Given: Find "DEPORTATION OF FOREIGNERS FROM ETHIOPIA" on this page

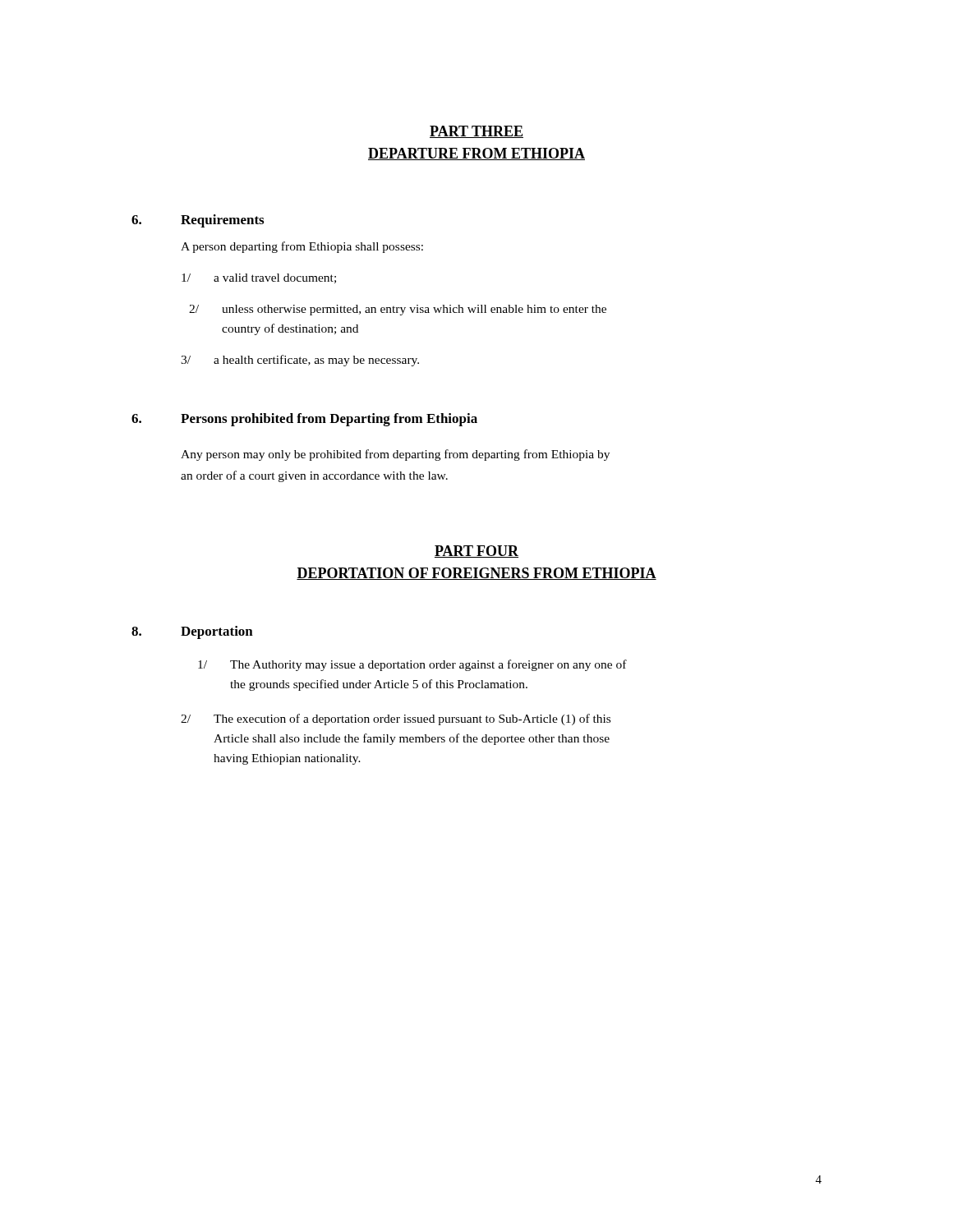Looking at the screenshot, I should (x=476, y=573).
